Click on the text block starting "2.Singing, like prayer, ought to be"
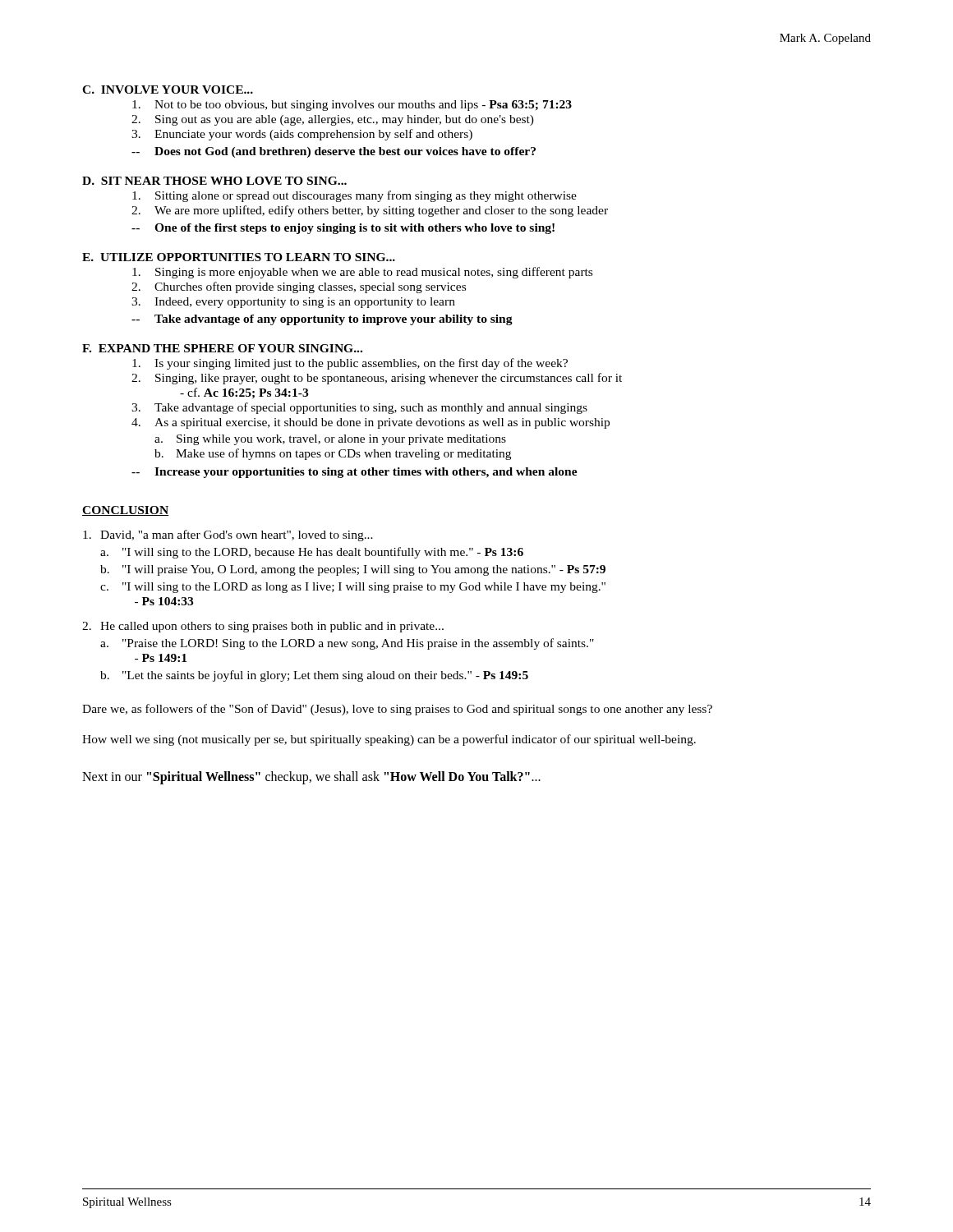953x1232 pixels. point(501,385)
